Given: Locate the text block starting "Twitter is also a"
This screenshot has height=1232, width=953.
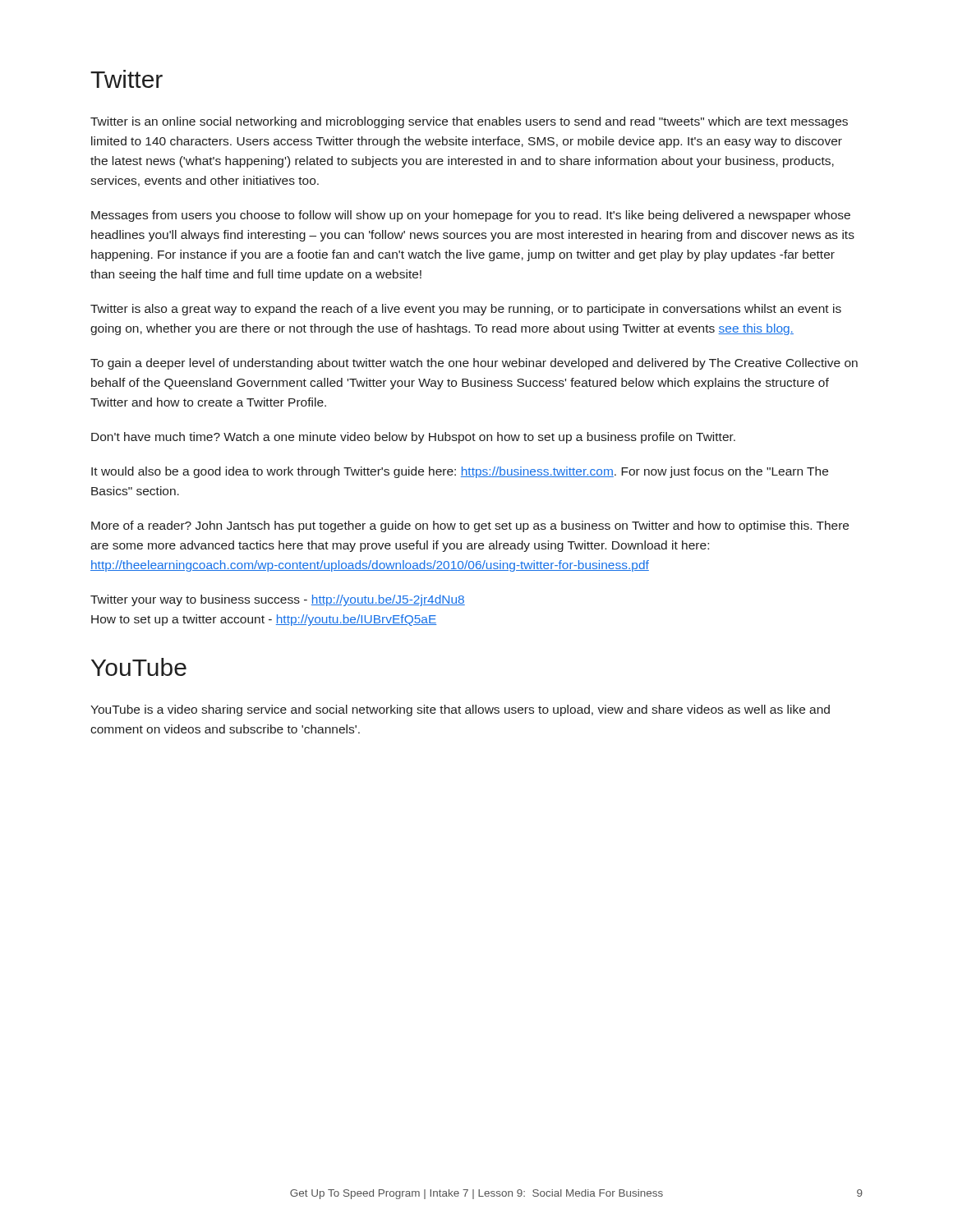Looking at the screenshot, I should tap(466, 318).
